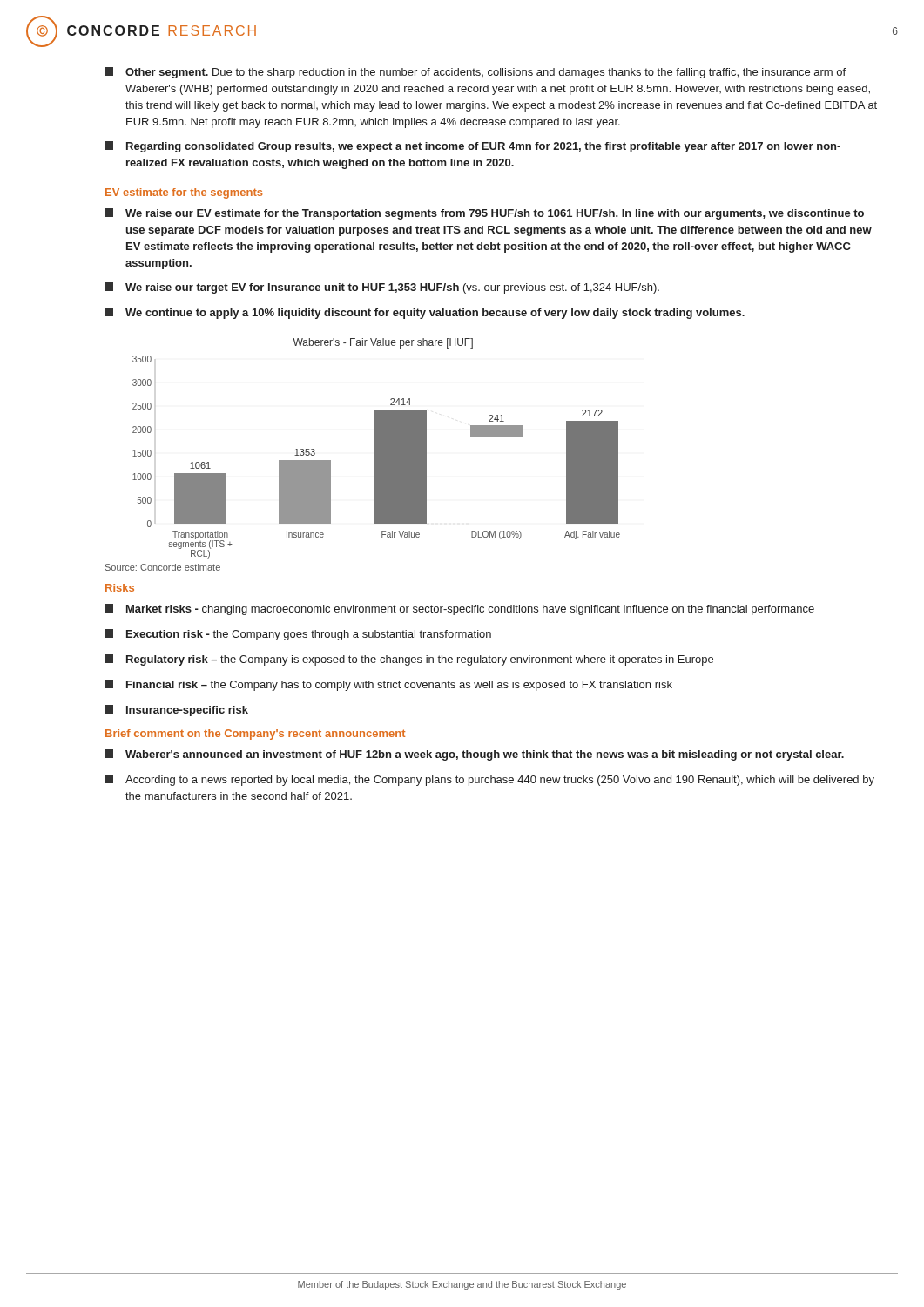Image resolution: width=924 pixels, height=1307 pixels.
Task: Find the text block starting "Brief comment on the Company's"
Action: [255, 733]
